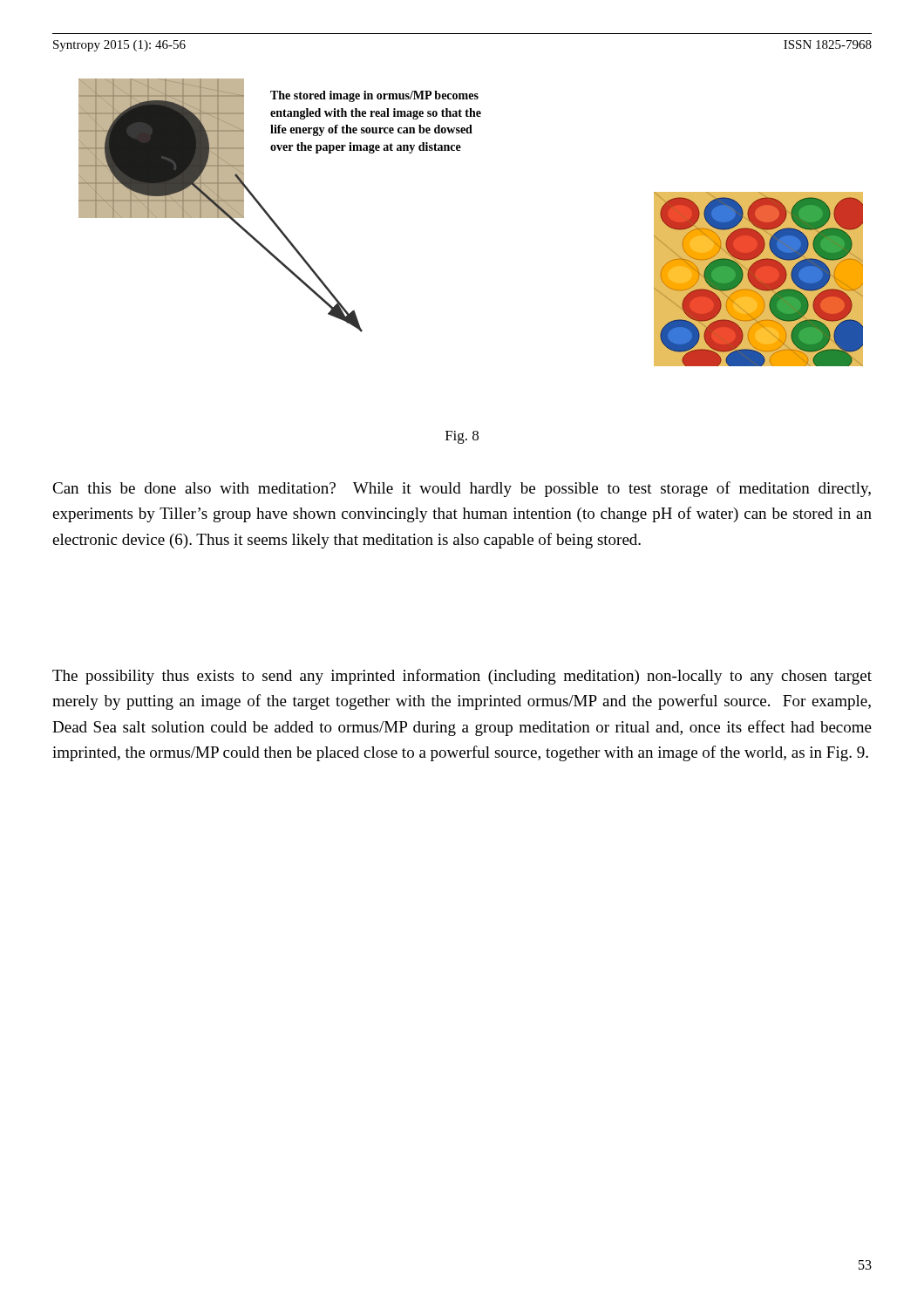Find the passage starting "Can this be done also"
924x1308 pixels.
point(462,514)
